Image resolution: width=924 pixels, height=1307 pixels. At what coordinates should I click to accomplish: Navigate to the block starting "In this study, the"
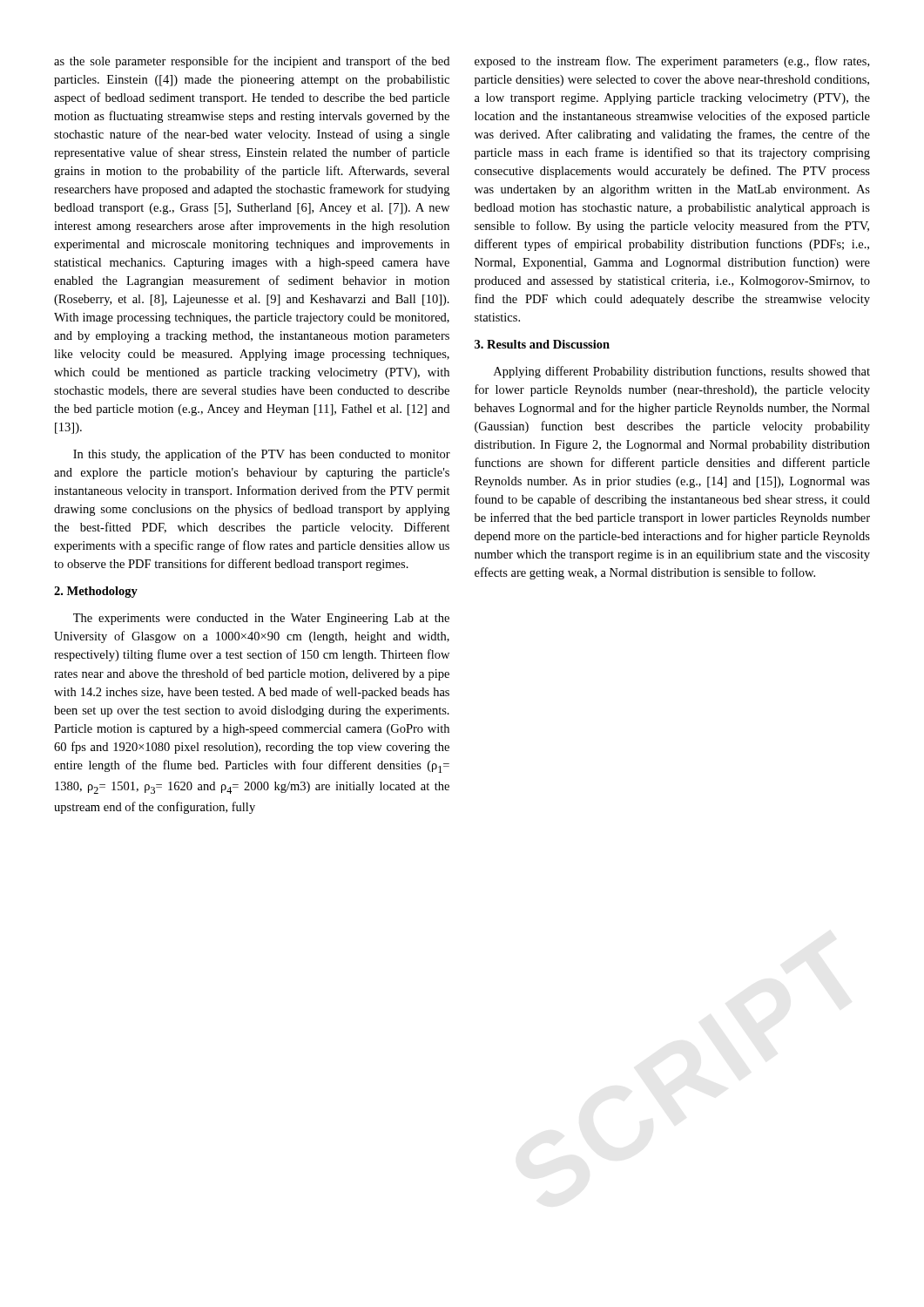click(252, 510)
